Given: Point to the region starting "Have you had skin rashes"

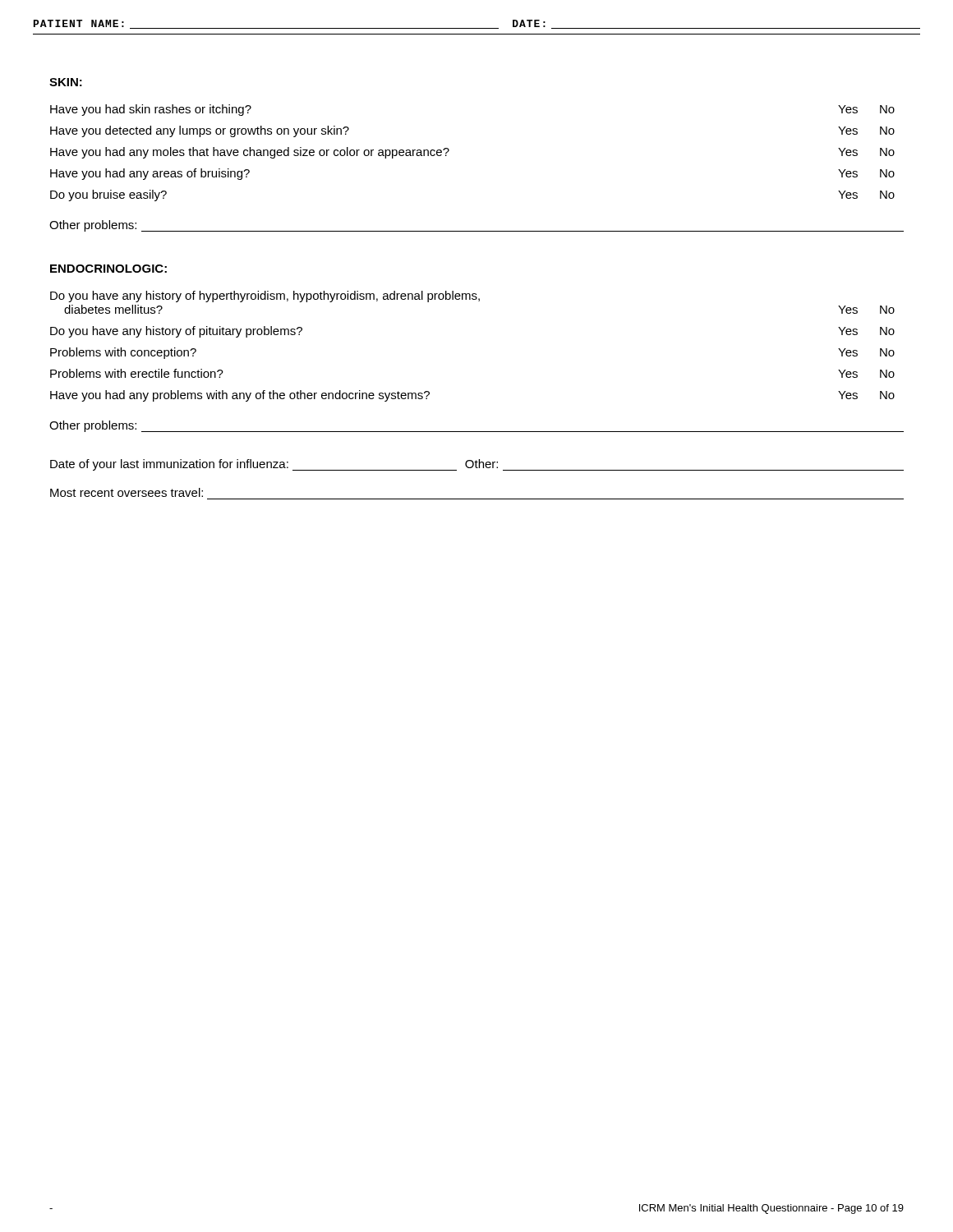Looking at the screenshot, I should [x=146, y=110].
